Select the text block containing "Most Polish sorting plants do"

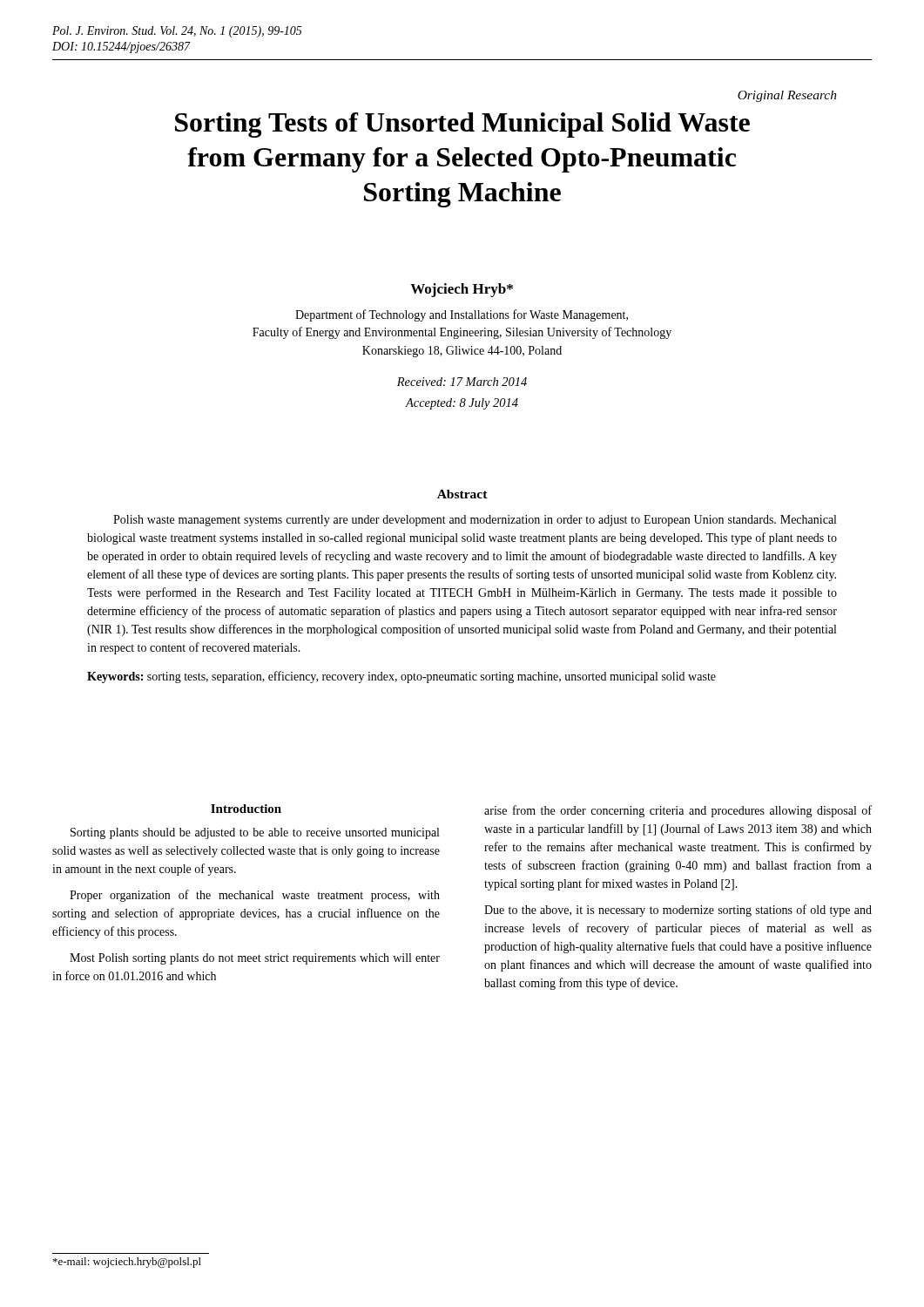pos(246,967)
